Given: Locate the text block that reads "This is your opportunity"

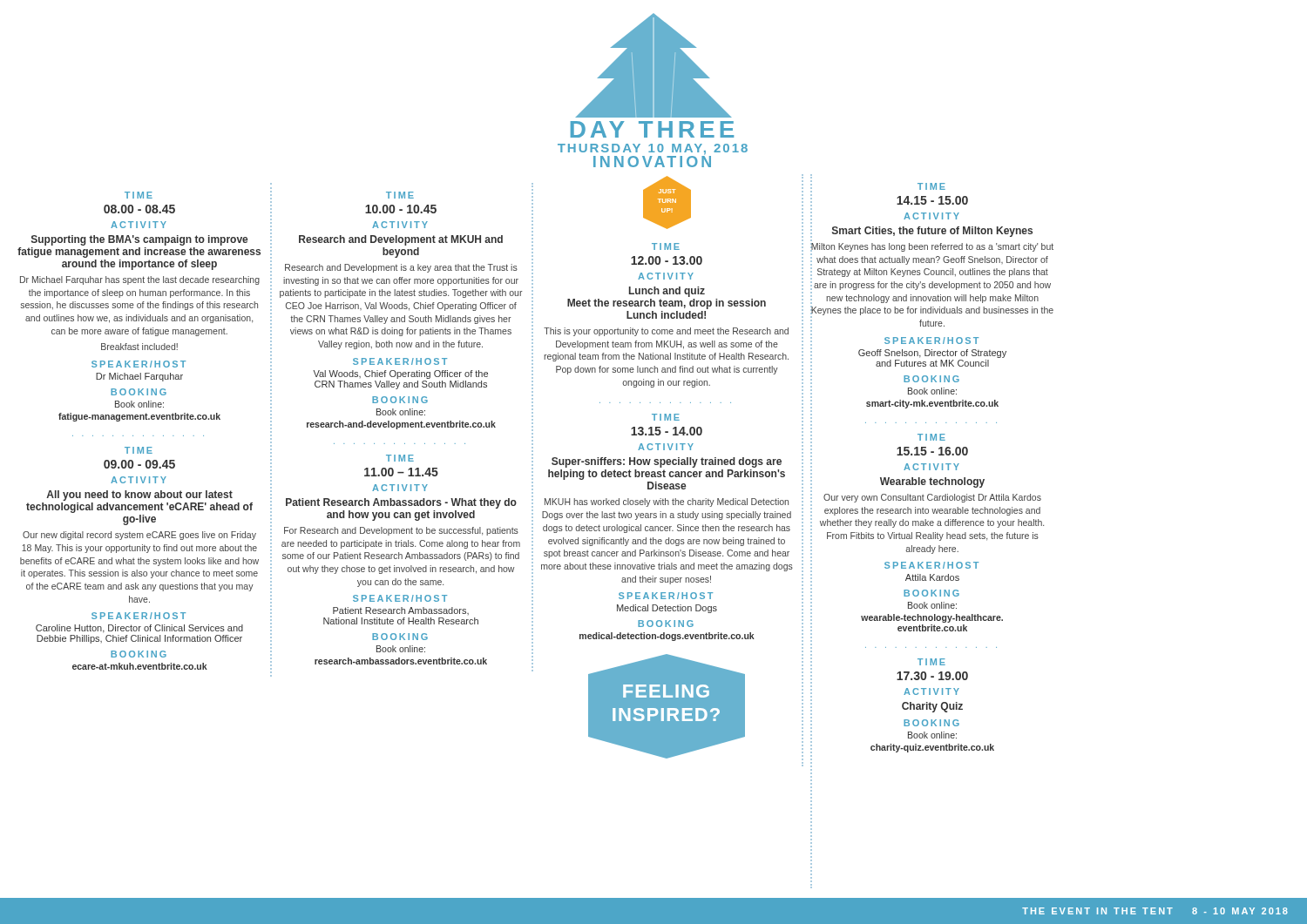Looking at the screenshot, I should [x=667, y=357].
